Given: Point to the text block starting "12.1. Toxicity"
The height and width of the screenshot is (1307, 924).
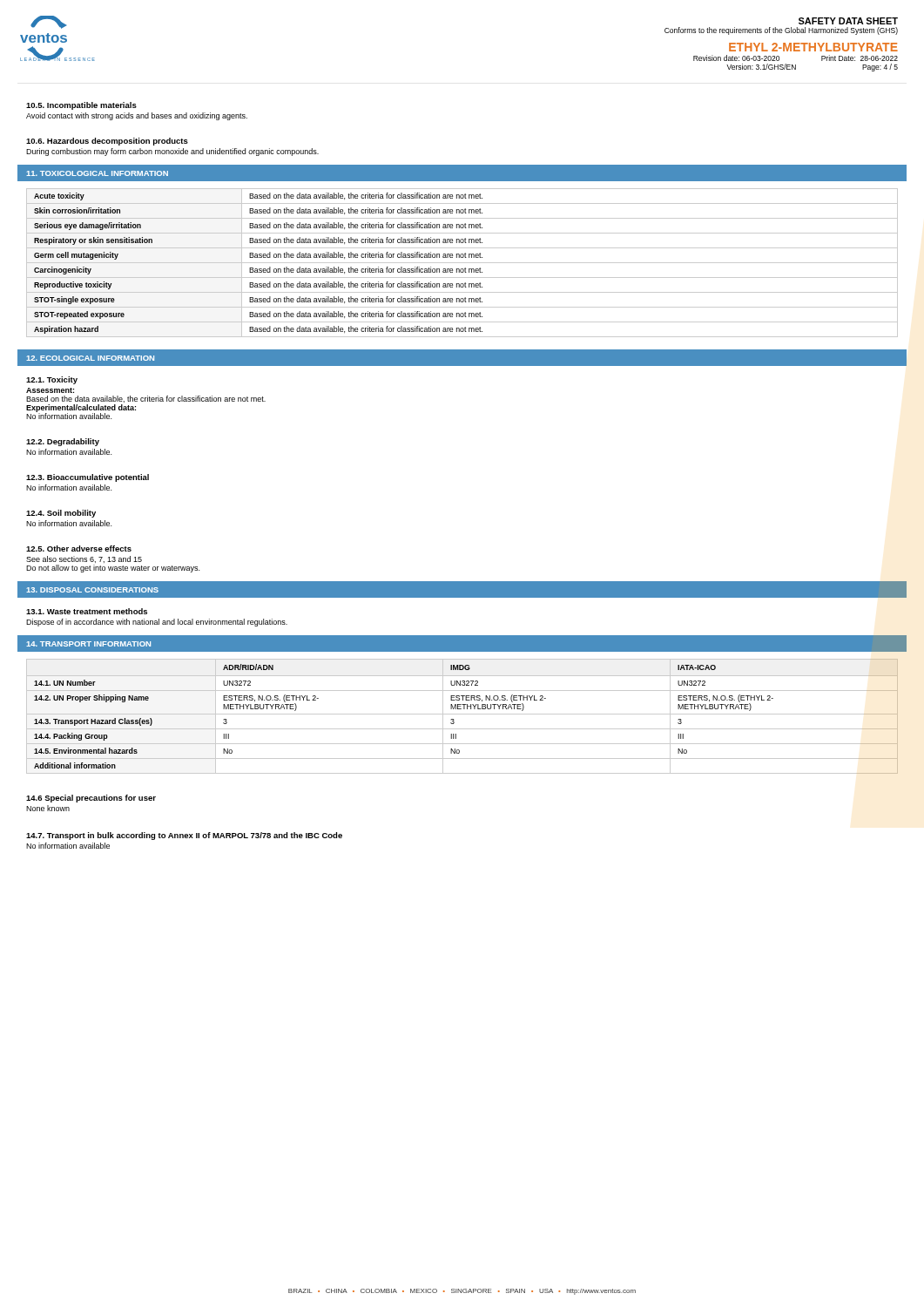Looking at the screenshot, I should pyautogui.click(x=52, y=379).
